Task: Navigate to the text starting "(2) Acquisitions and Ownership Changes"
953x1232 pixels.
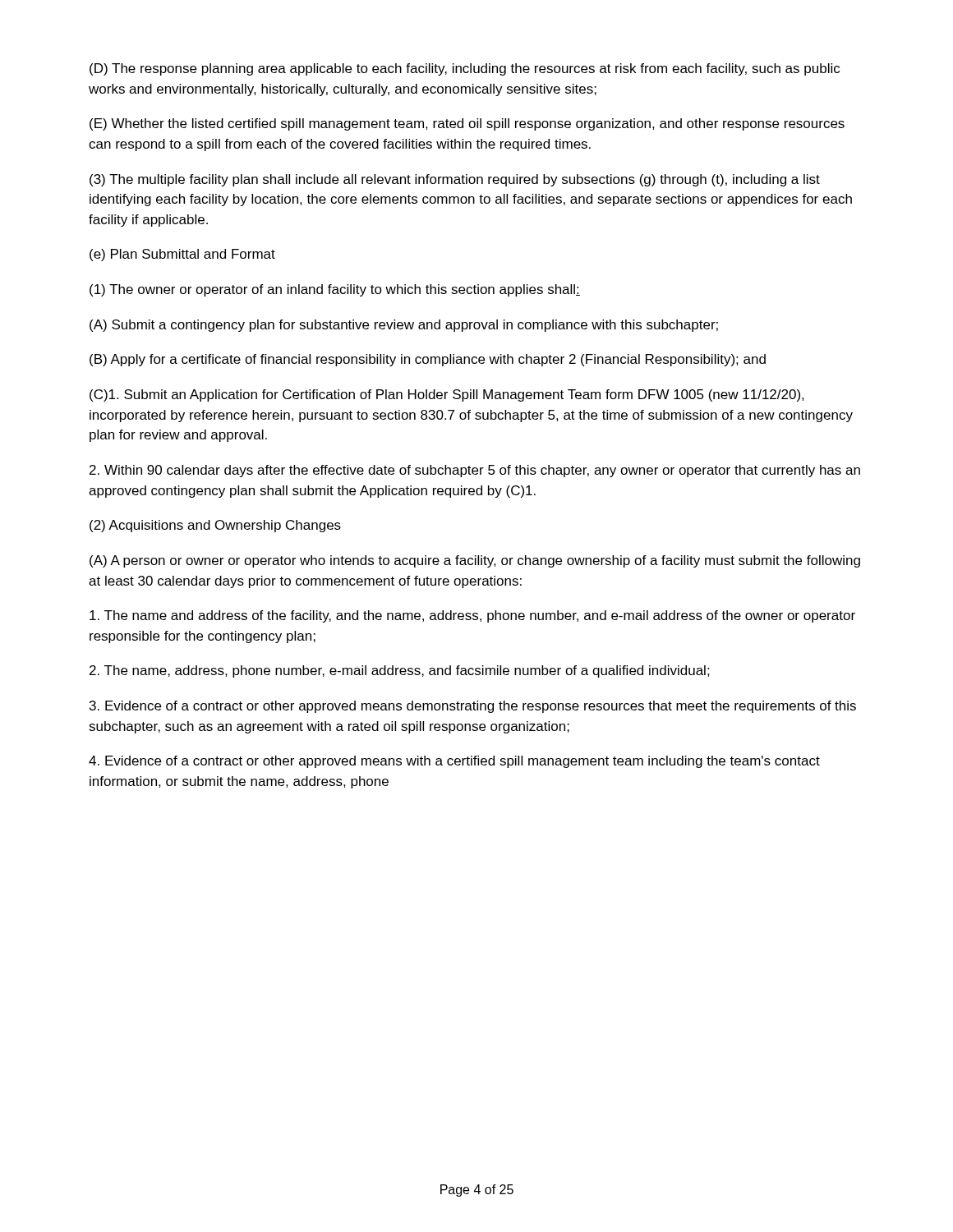Action: tap(215, 525)
